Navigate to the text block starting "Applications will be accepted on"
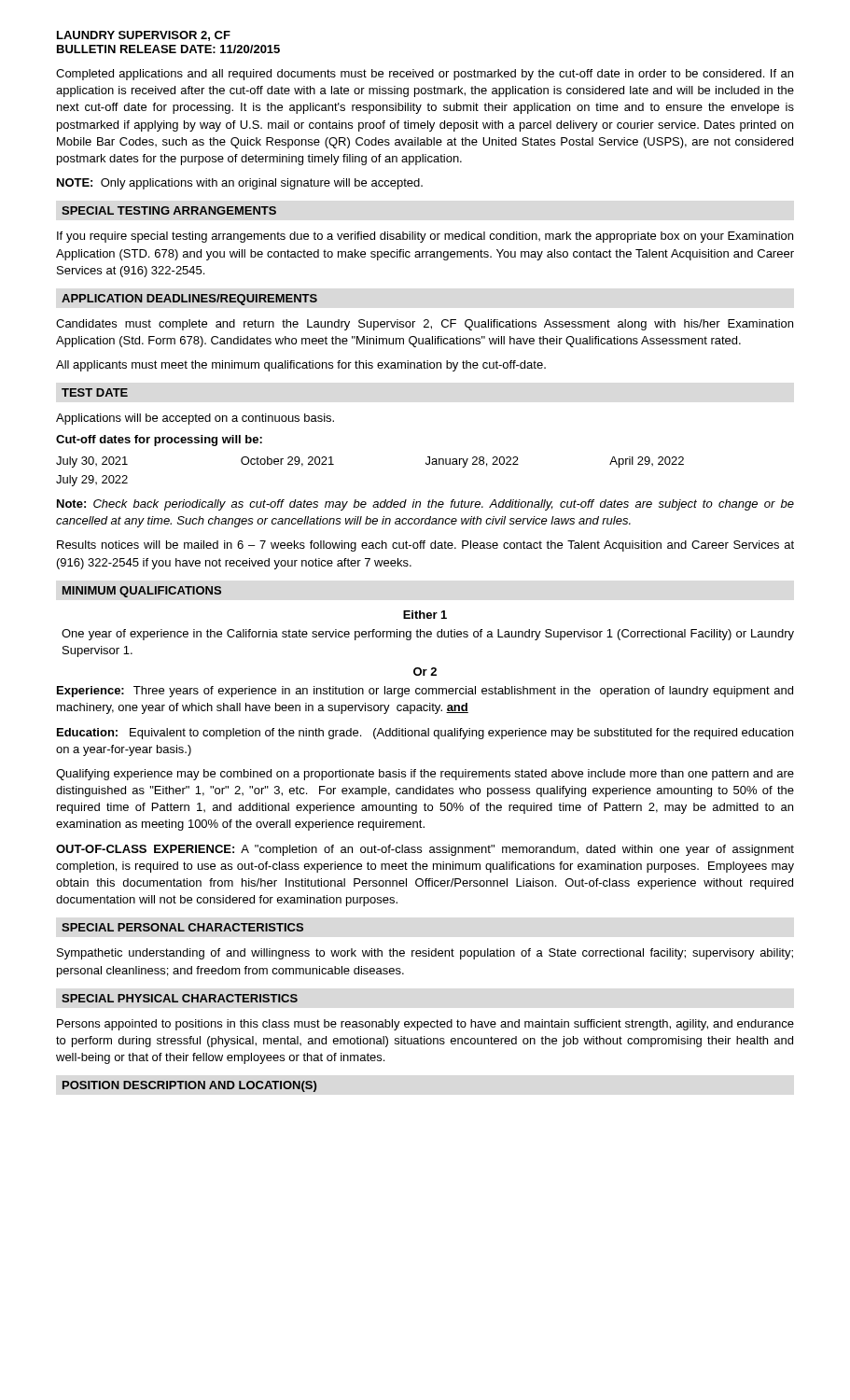Viewport: 850px width, 1400px height. point(195,419)
